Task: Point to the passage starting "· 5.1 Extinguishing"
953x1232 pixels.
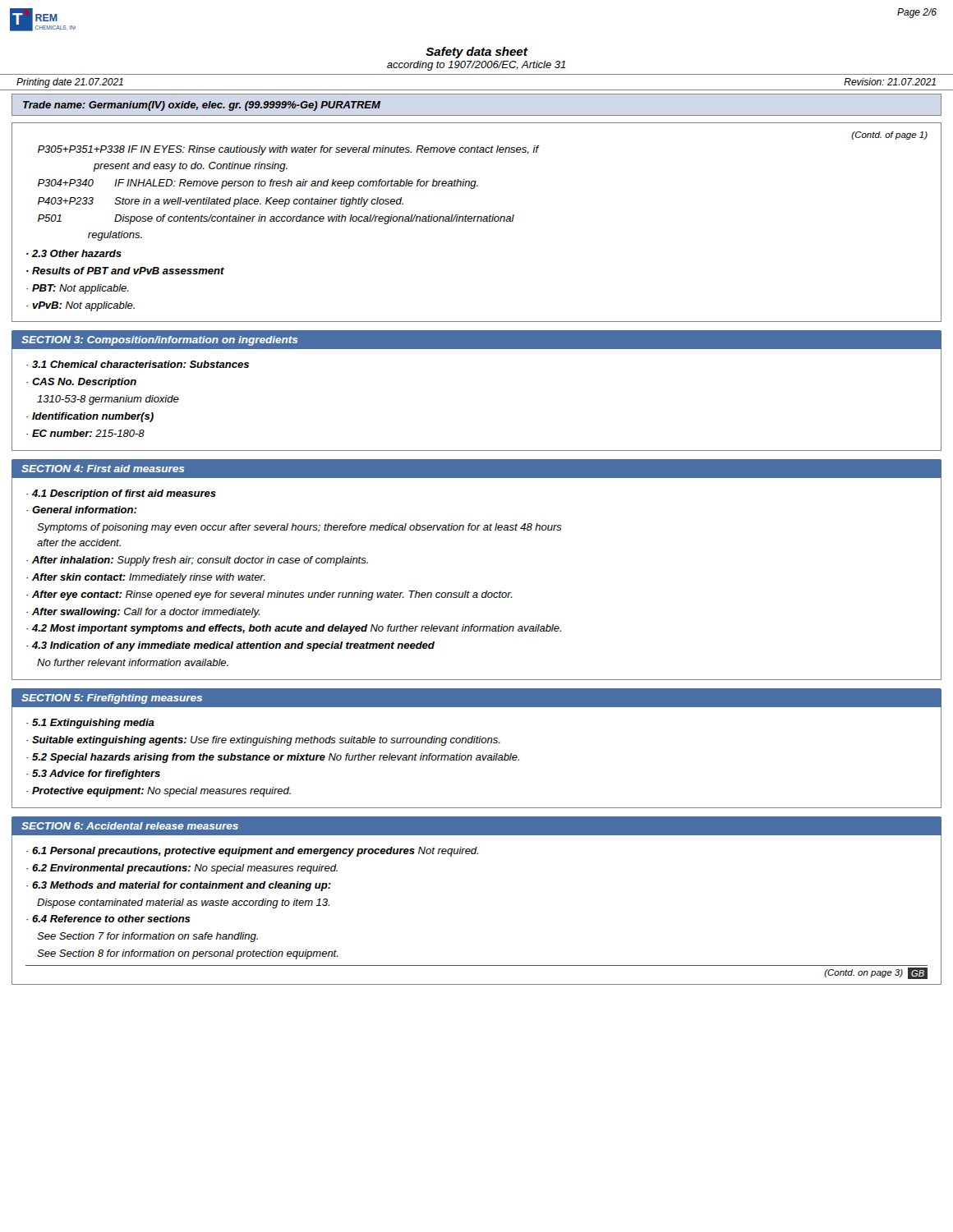Action: (476, 757)
